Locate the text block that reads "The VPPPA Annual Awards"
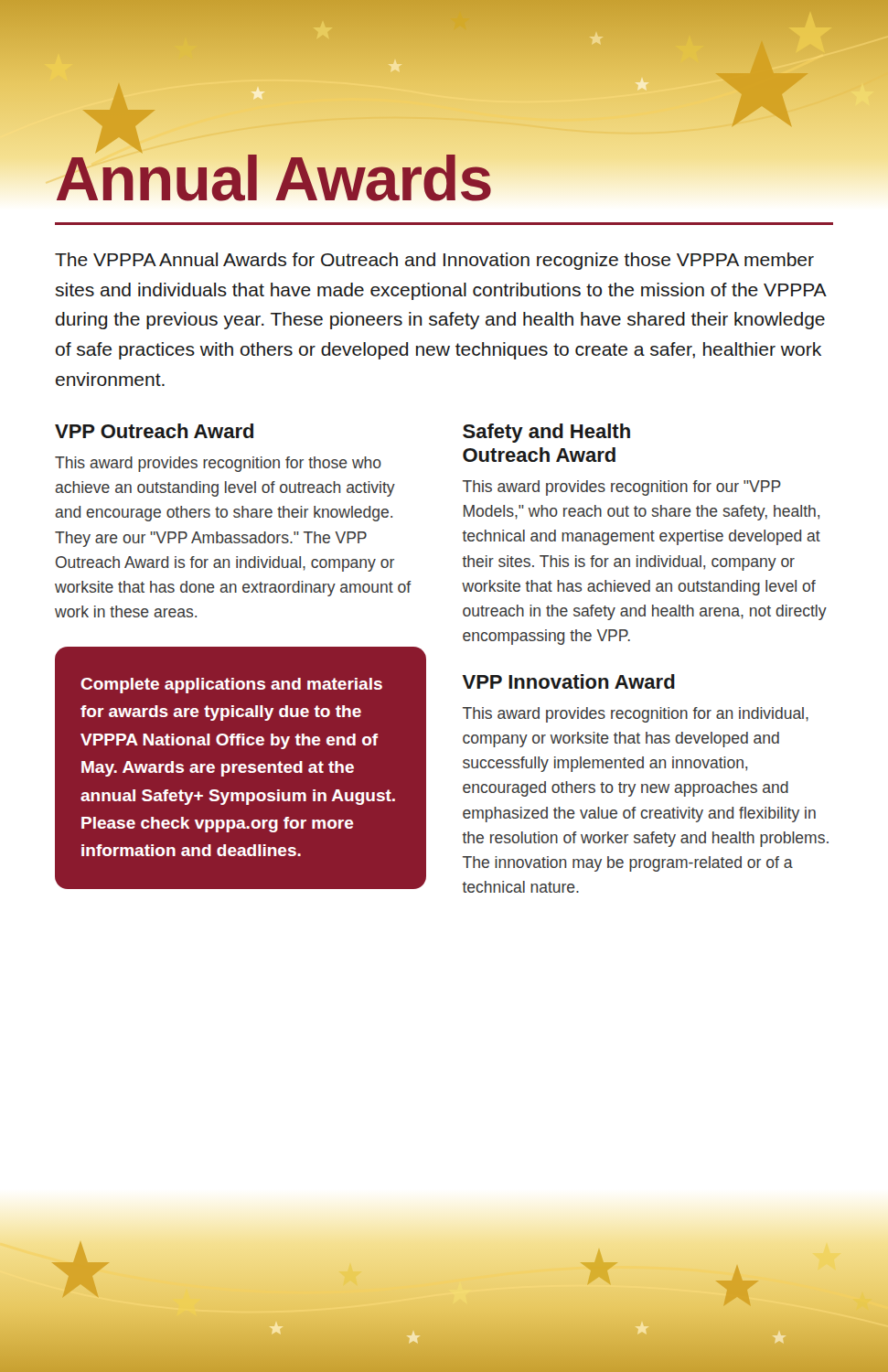This screenshot has height=1372, width=888. (440, 319)
